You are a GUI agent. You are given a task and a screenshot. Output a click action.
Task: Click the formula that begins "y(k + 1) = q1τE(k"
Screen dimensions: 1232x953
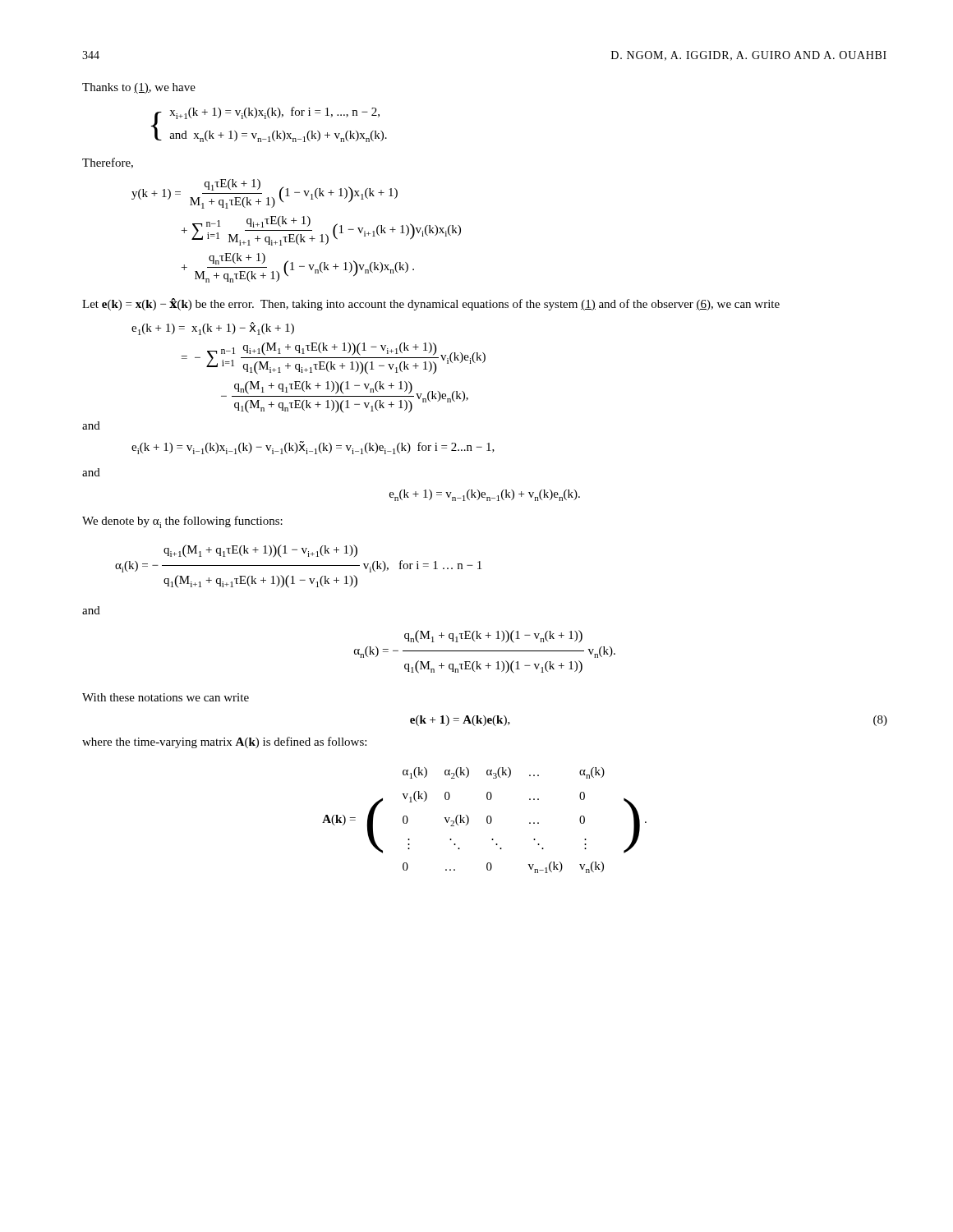265,194
